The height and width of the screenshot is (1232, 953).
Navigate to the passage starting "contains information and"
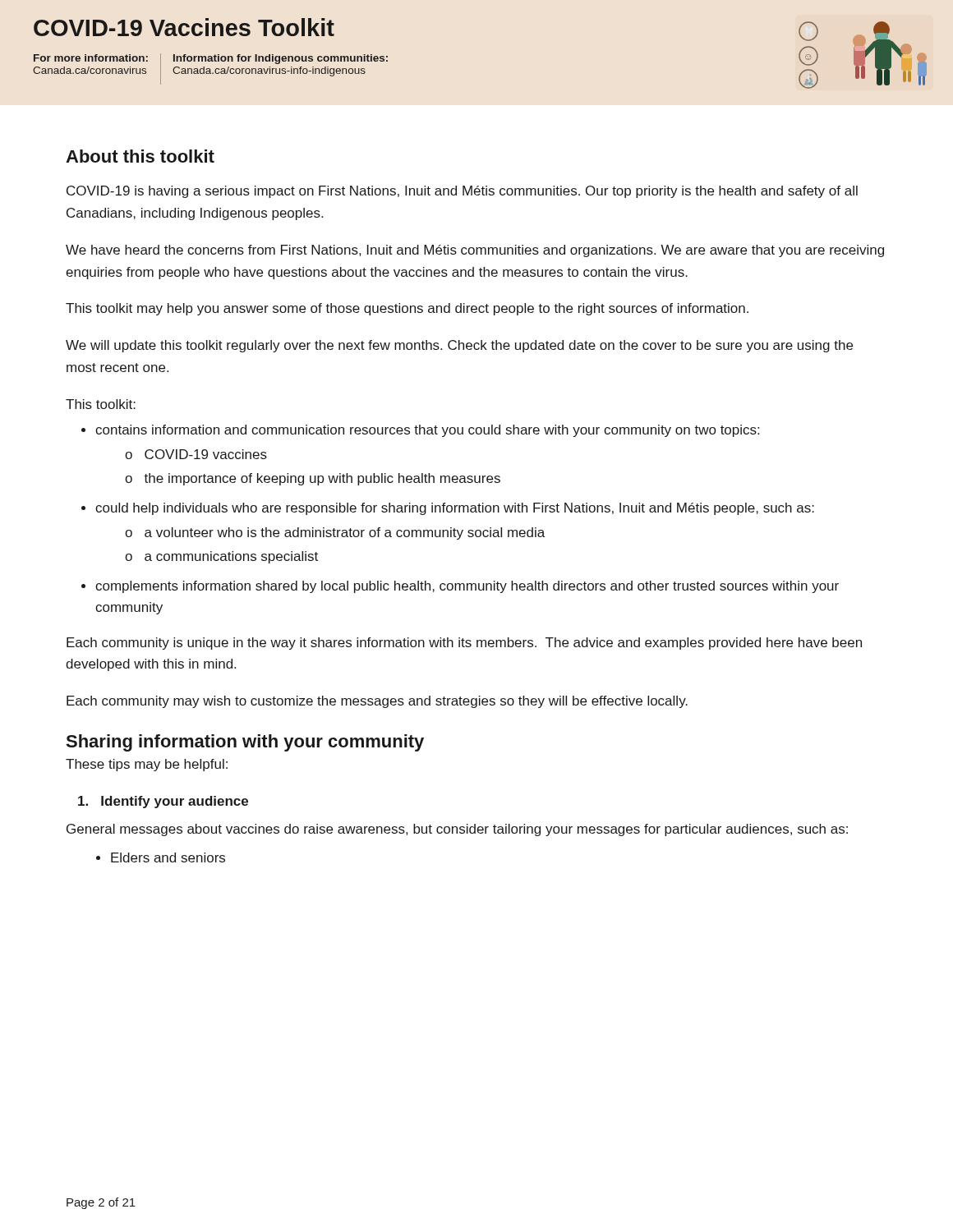[427, 431]
